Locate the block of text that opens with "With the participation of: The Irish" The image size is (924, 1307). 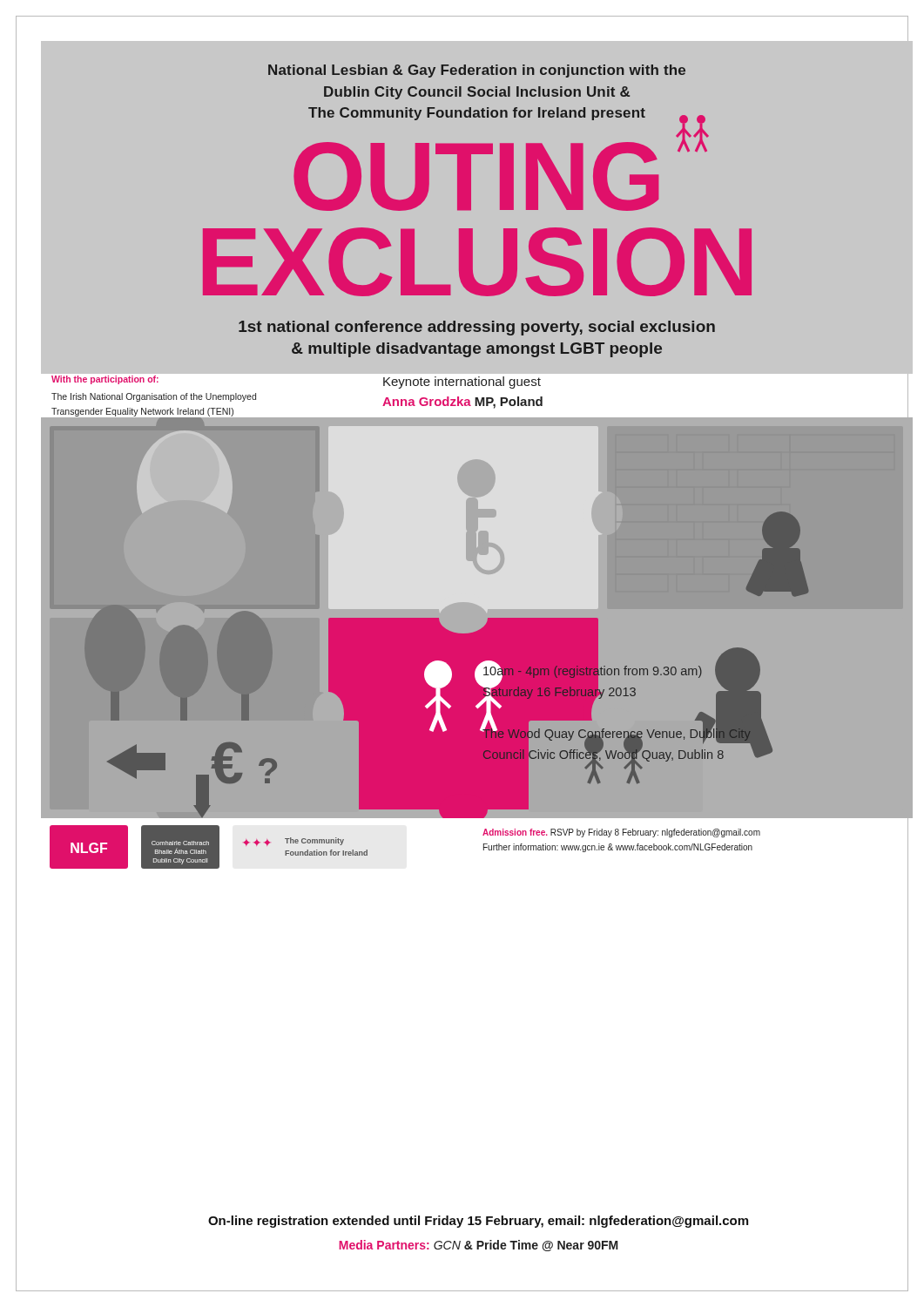pyautogui.click(x=173, y=438)
